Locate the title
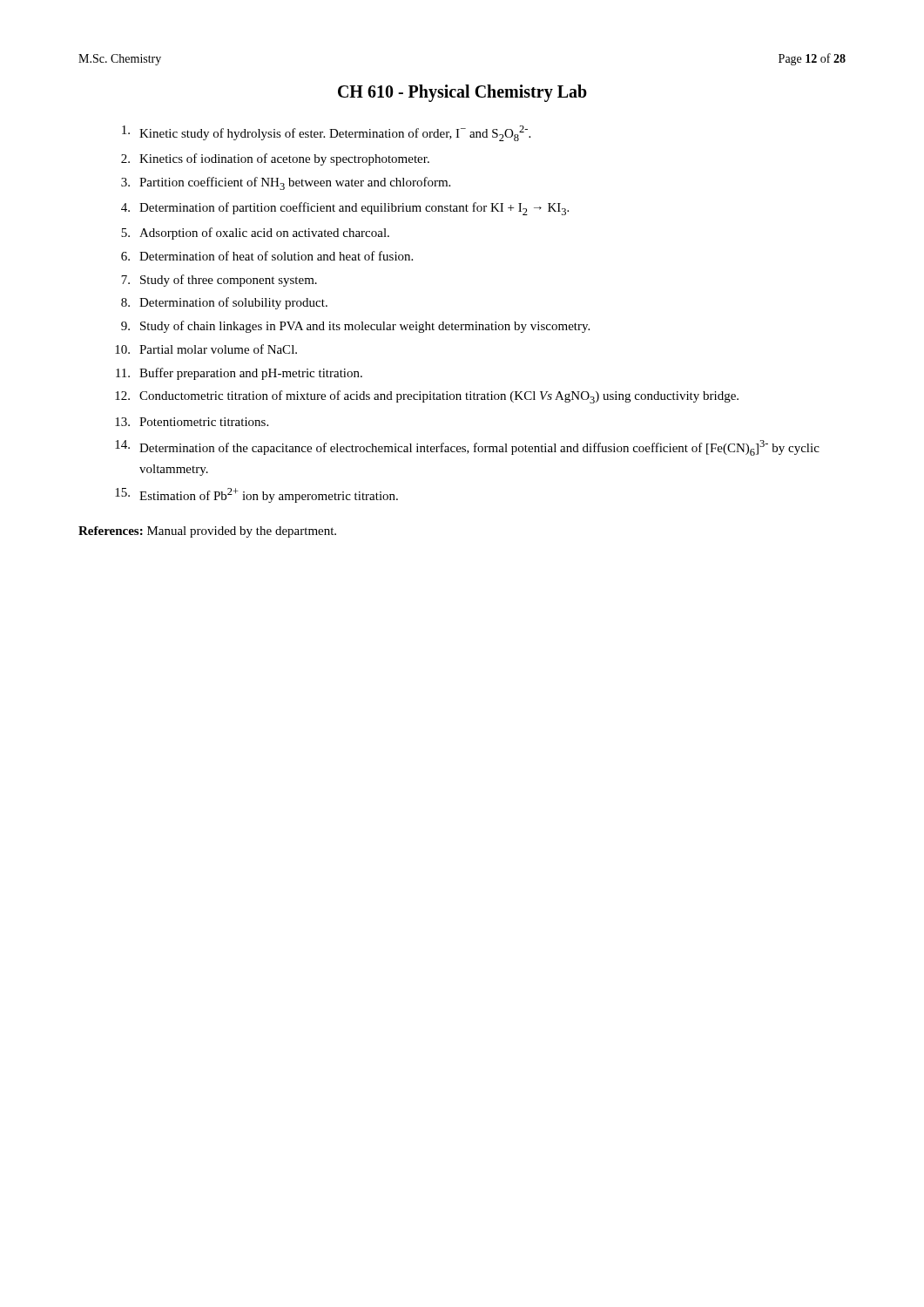This screenshot has width=924, height=1307. (462, 92)
